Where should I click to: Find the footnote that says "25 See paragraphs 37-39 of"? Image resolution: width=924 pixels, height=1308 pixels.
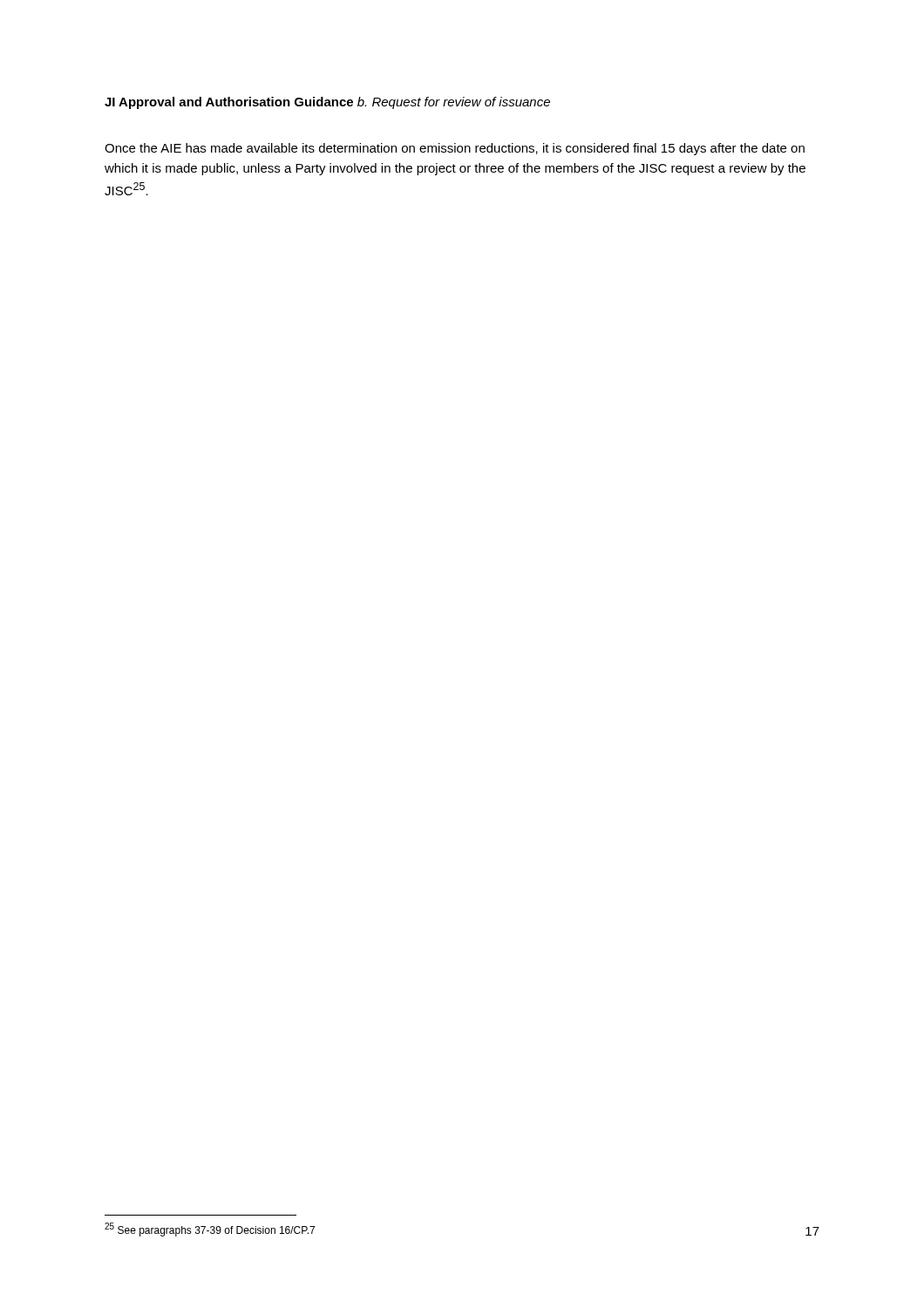[210, 1229]
